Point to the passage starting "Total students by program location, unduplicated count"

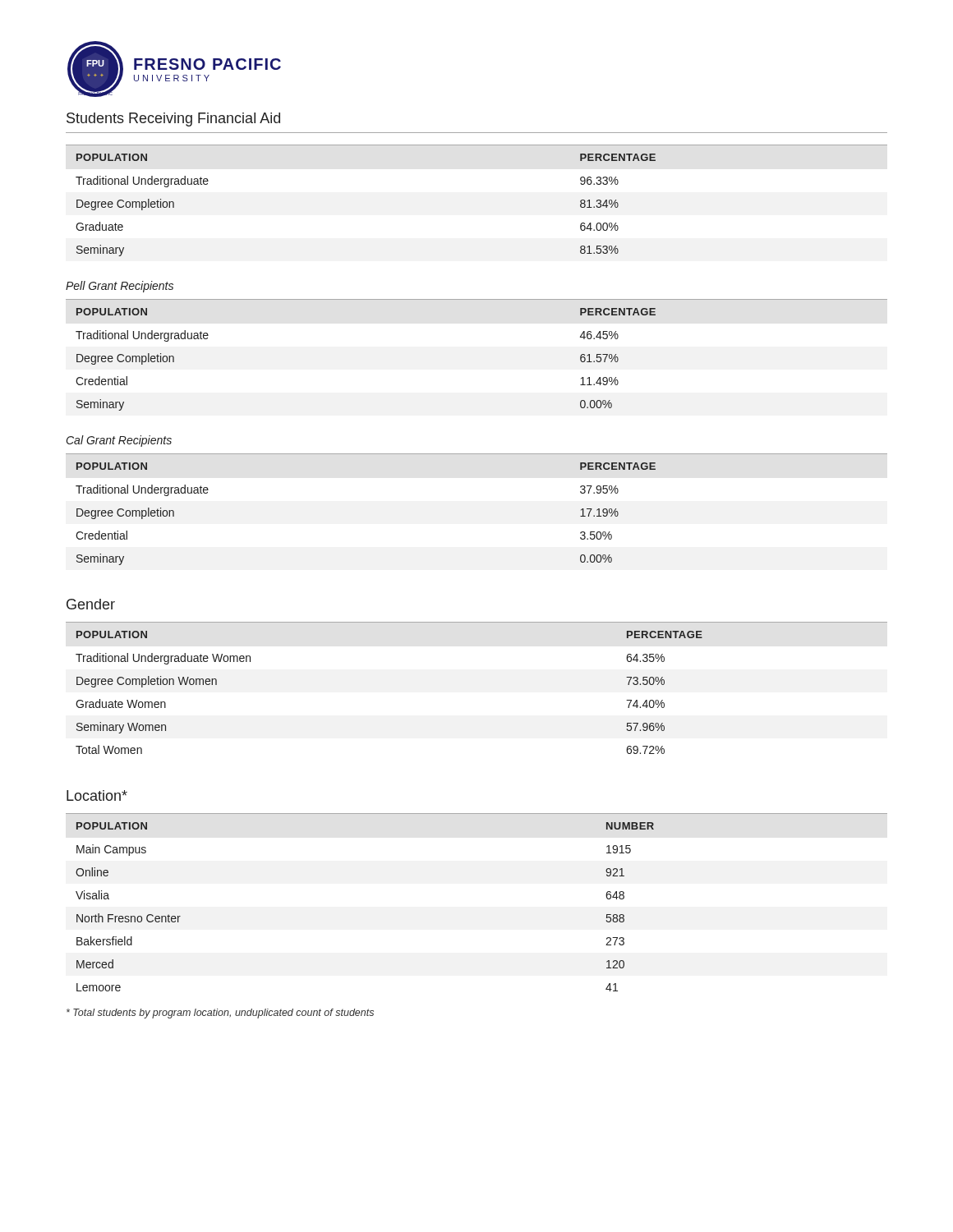tap(220, 1013)
